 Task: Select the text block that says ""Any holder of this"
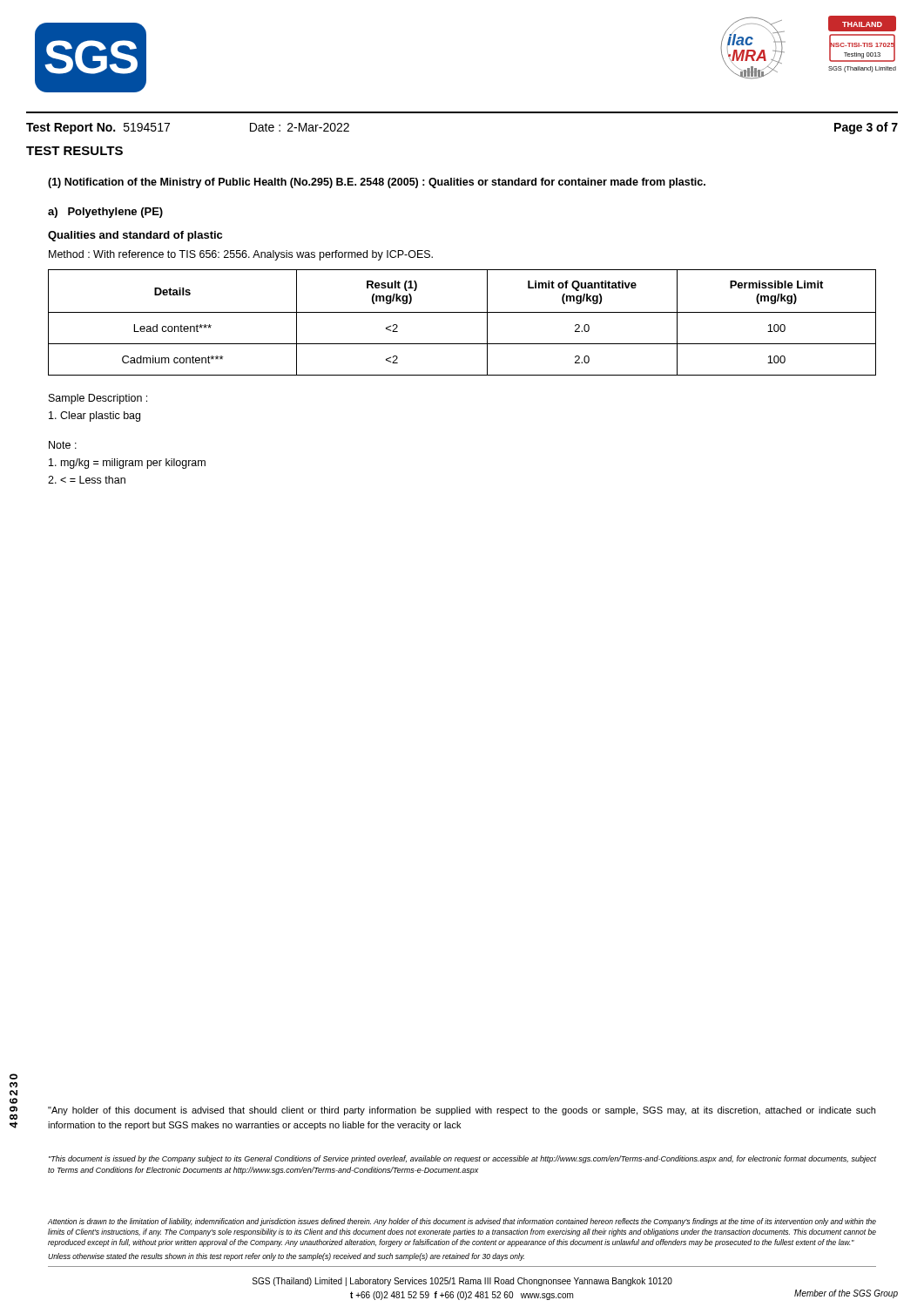point(462,1117)
